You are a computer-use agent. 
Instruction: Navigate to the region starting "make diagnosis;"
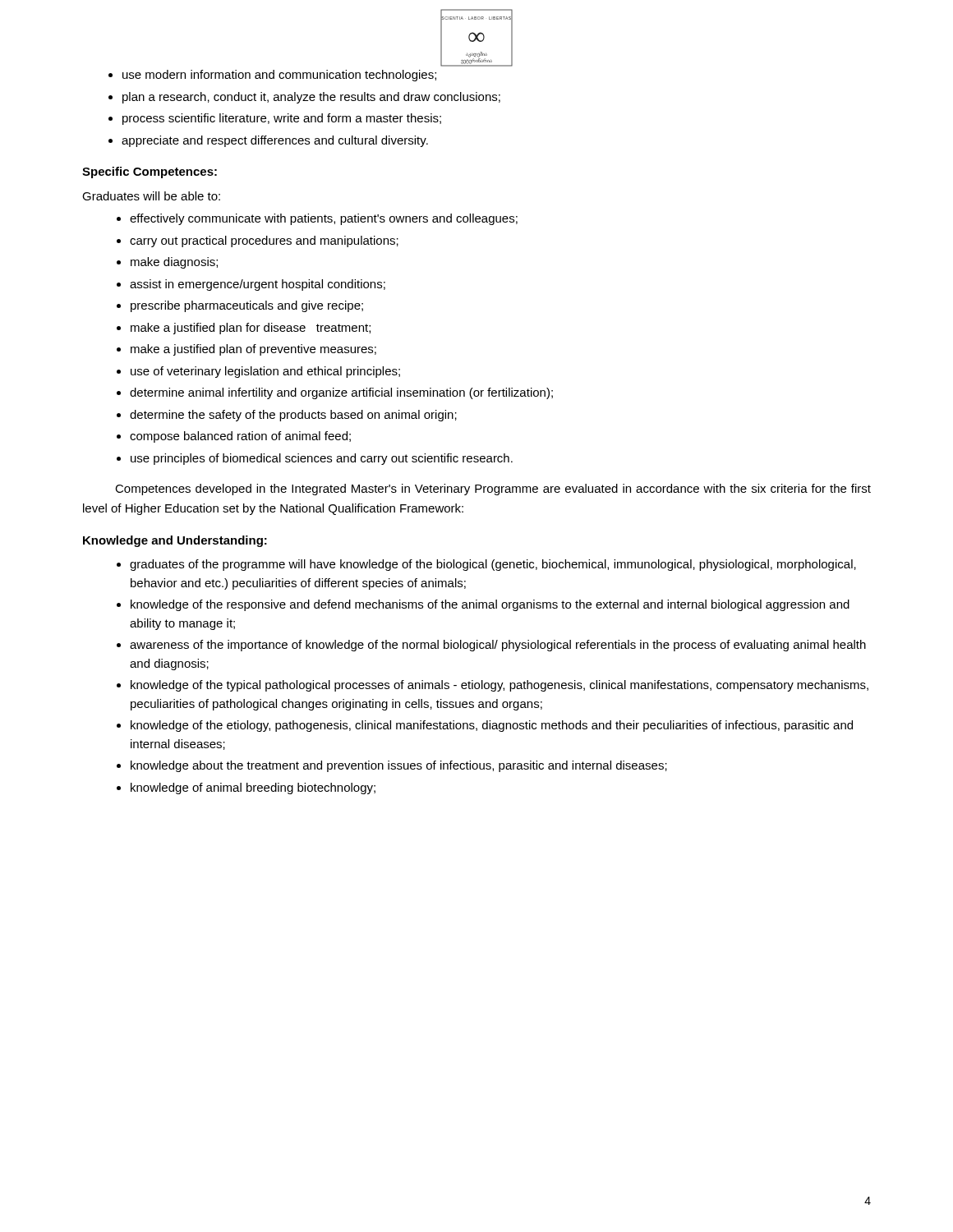coord(174,262)
